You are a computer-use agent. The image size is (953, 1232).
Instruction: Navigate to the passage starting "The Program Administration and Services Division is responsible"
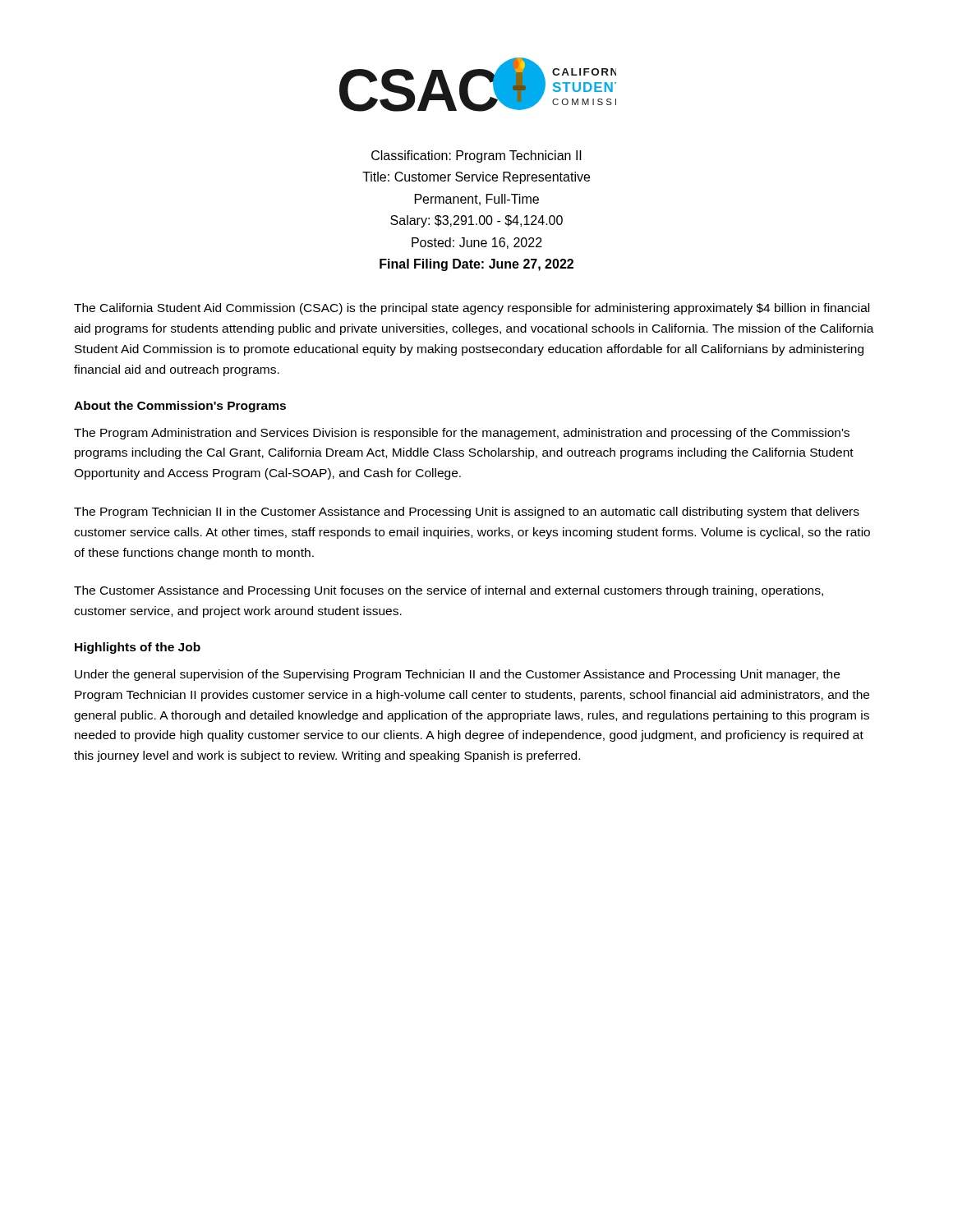(464, 452)
